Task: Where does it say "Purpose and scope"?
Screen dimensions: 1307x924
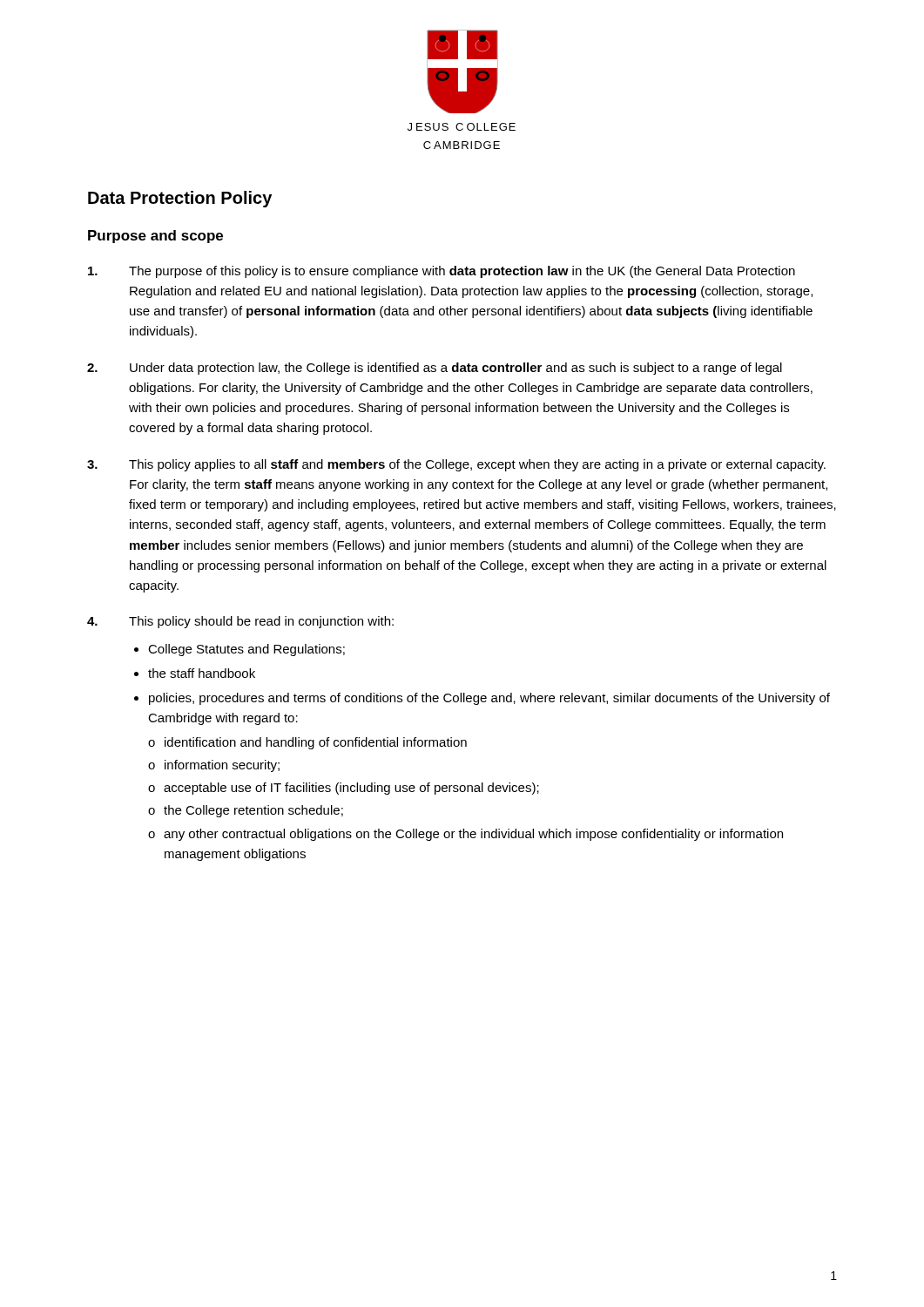Action: pos(155,235)
